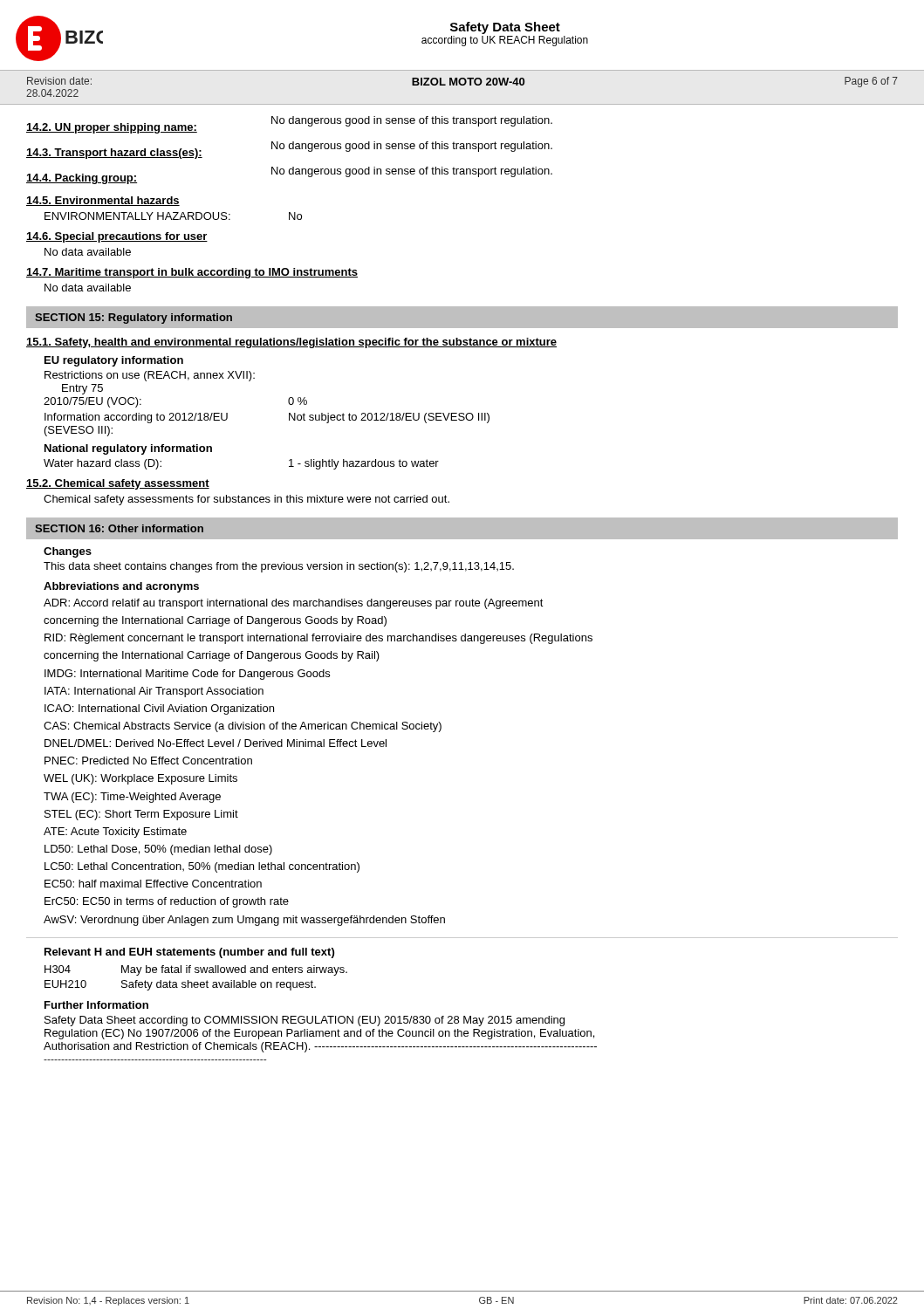Locate the text starting "1 - slightly hazardous"

(363, 463)
